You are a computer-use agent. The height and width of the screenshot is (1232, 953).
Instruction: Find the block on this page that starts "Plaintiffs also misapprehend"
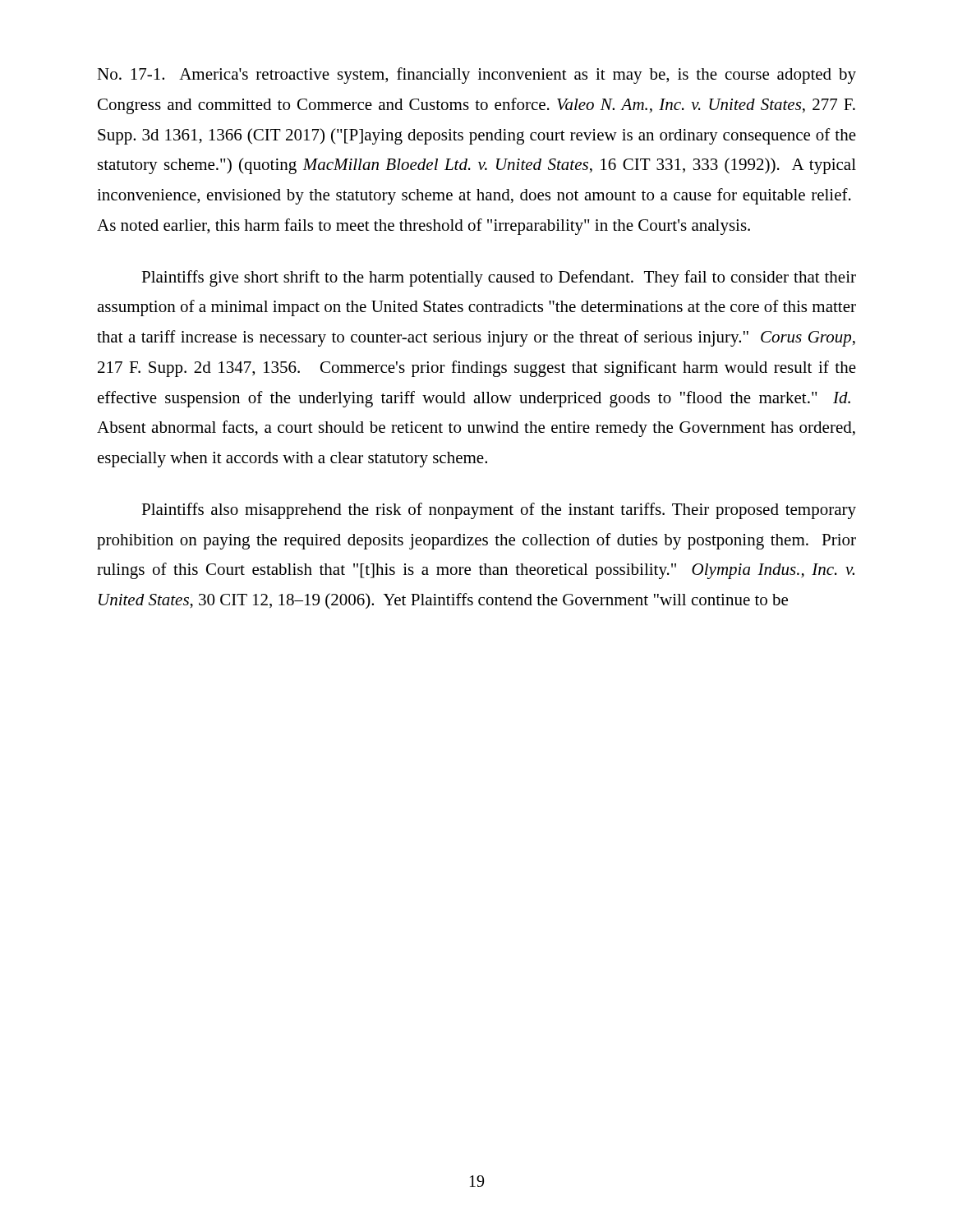pos(476,554)
